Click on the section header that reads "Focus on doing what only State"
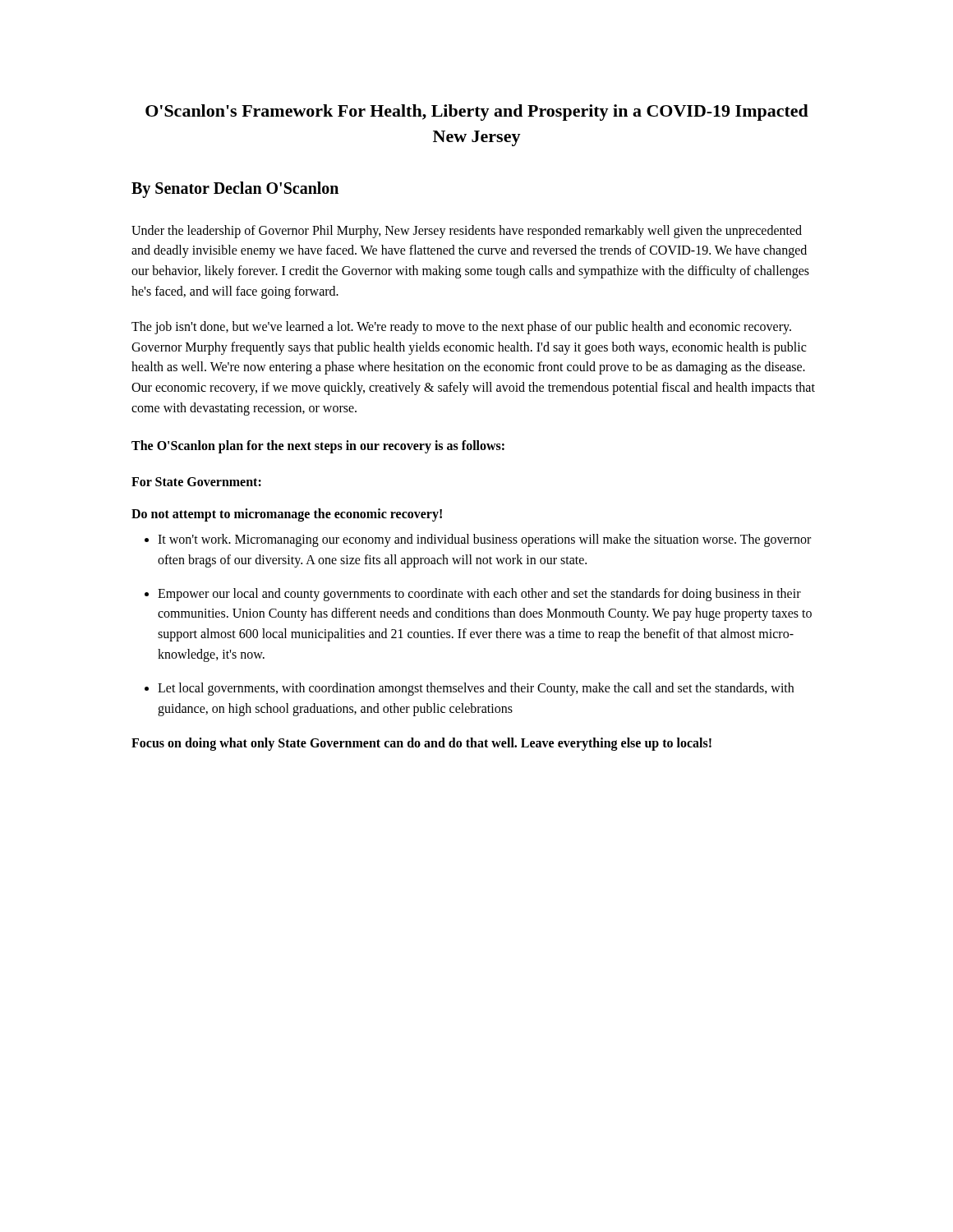Viewport: 953px width, 1232px height. (x=422, y=743)
